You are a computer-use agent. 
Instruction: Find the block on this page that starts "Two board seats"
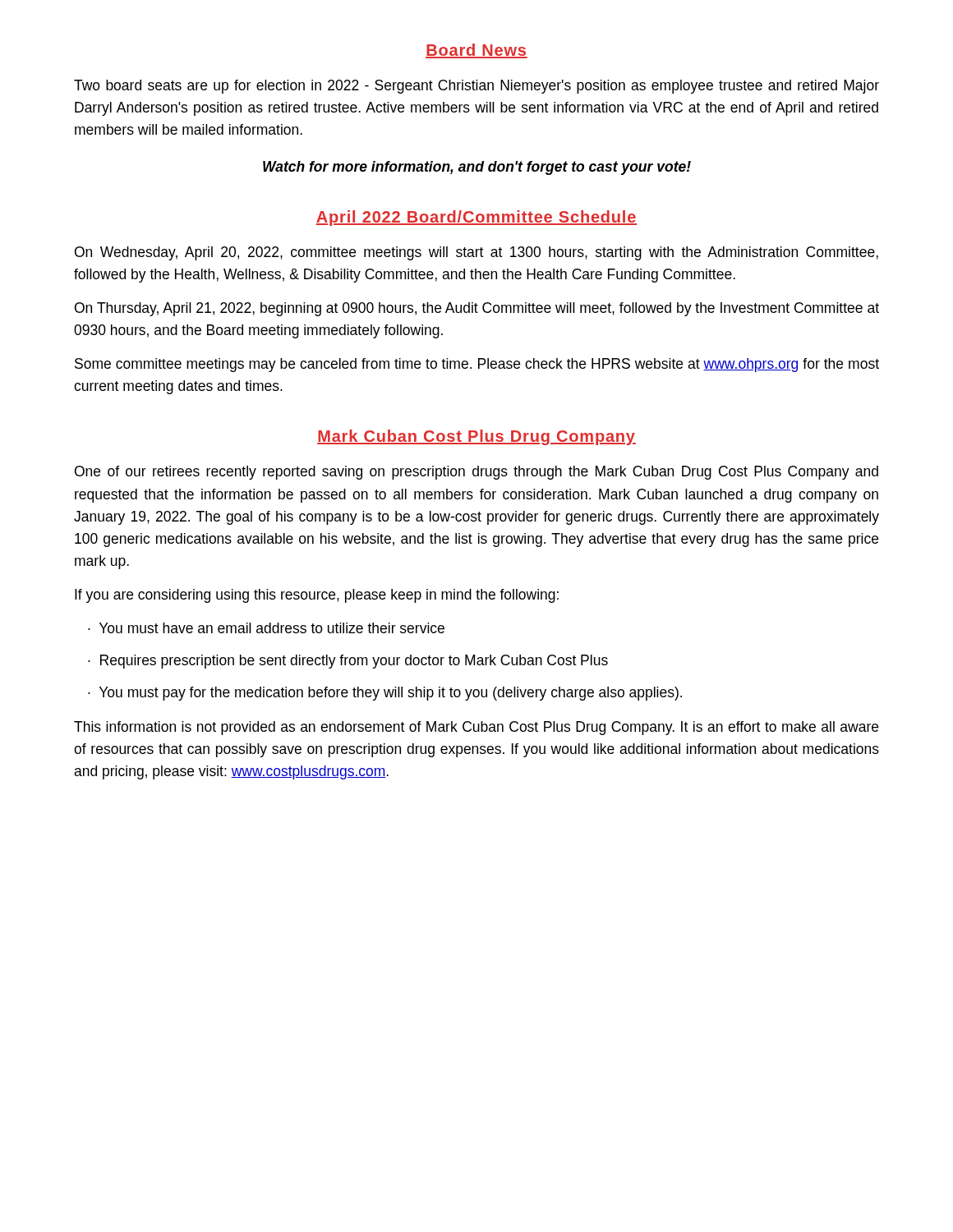coord(476,108)
